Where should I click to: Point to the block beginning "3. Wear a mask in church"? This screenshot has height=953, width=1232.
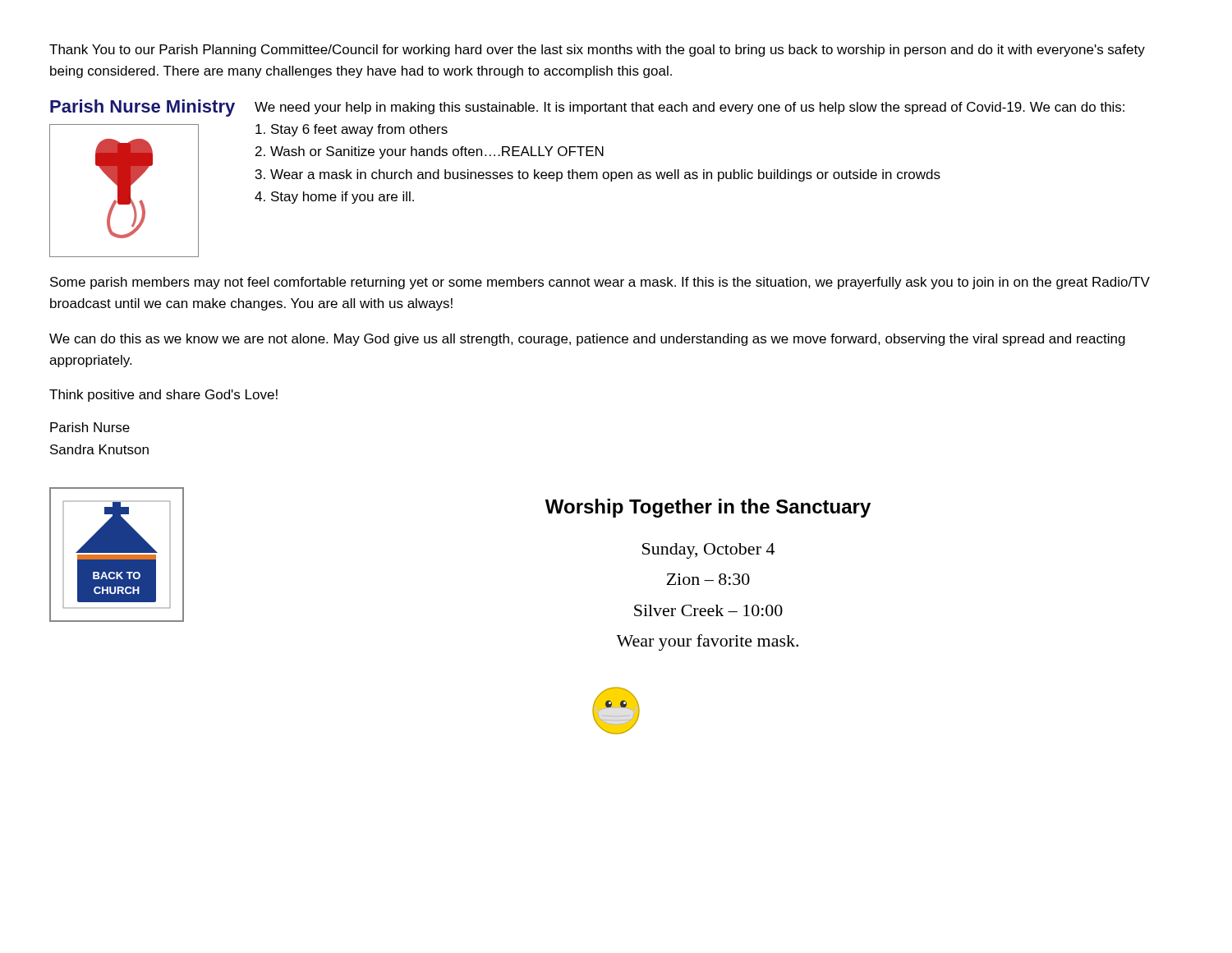tap(598, 174)
